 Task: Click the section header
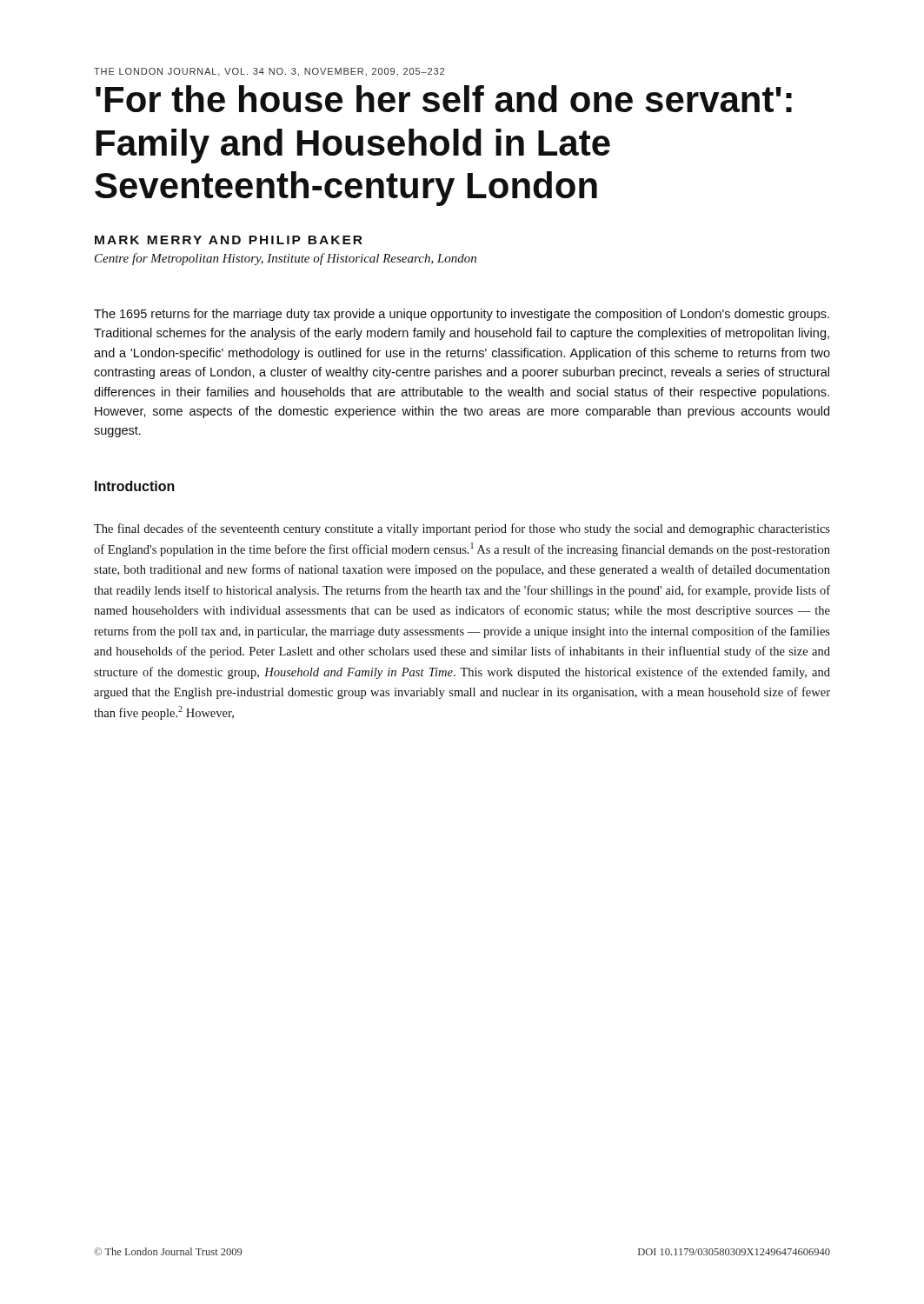click(x=134, y=487)
